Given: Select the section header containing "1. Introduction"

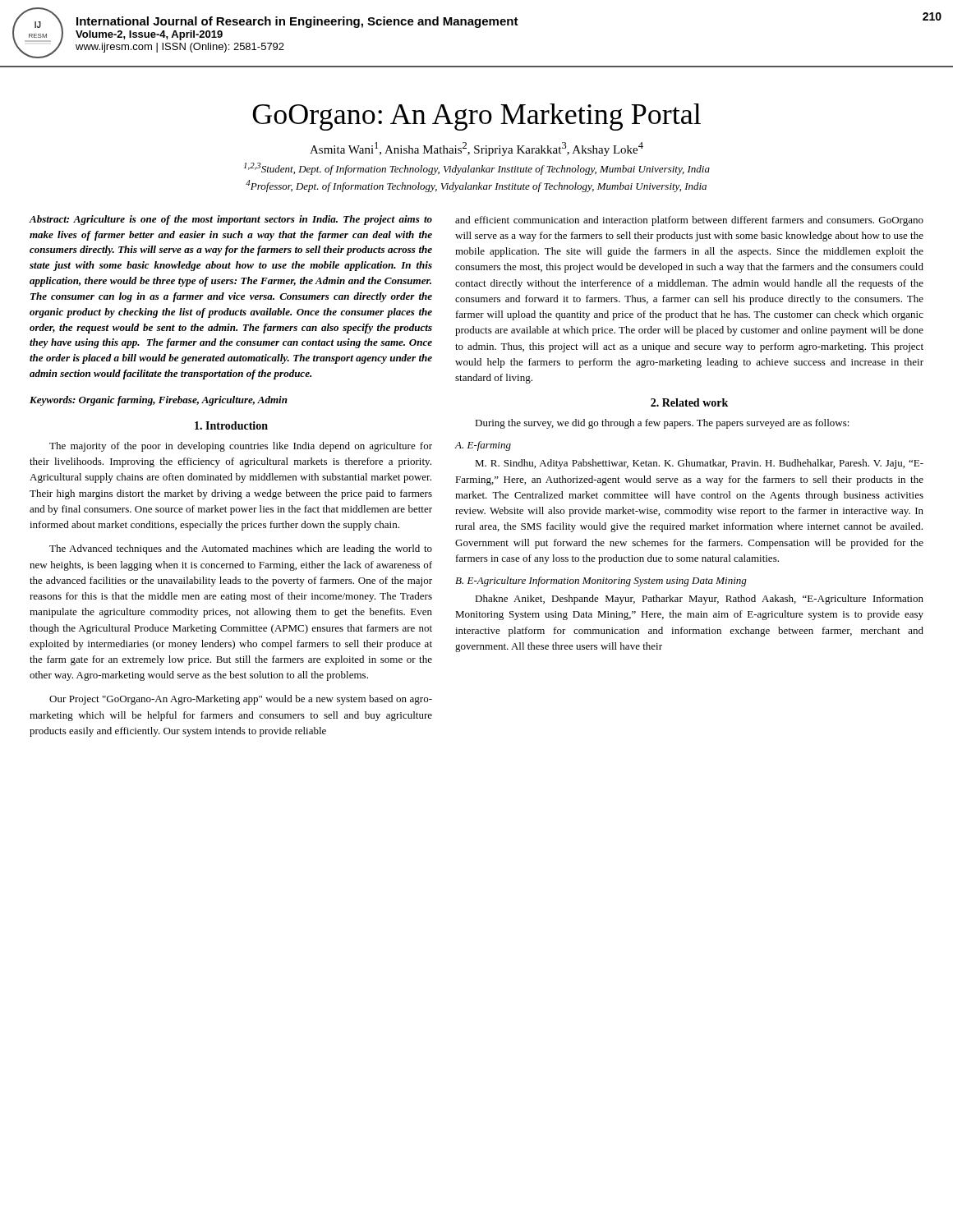Looking at the screenshot, I should click(231, 426).
